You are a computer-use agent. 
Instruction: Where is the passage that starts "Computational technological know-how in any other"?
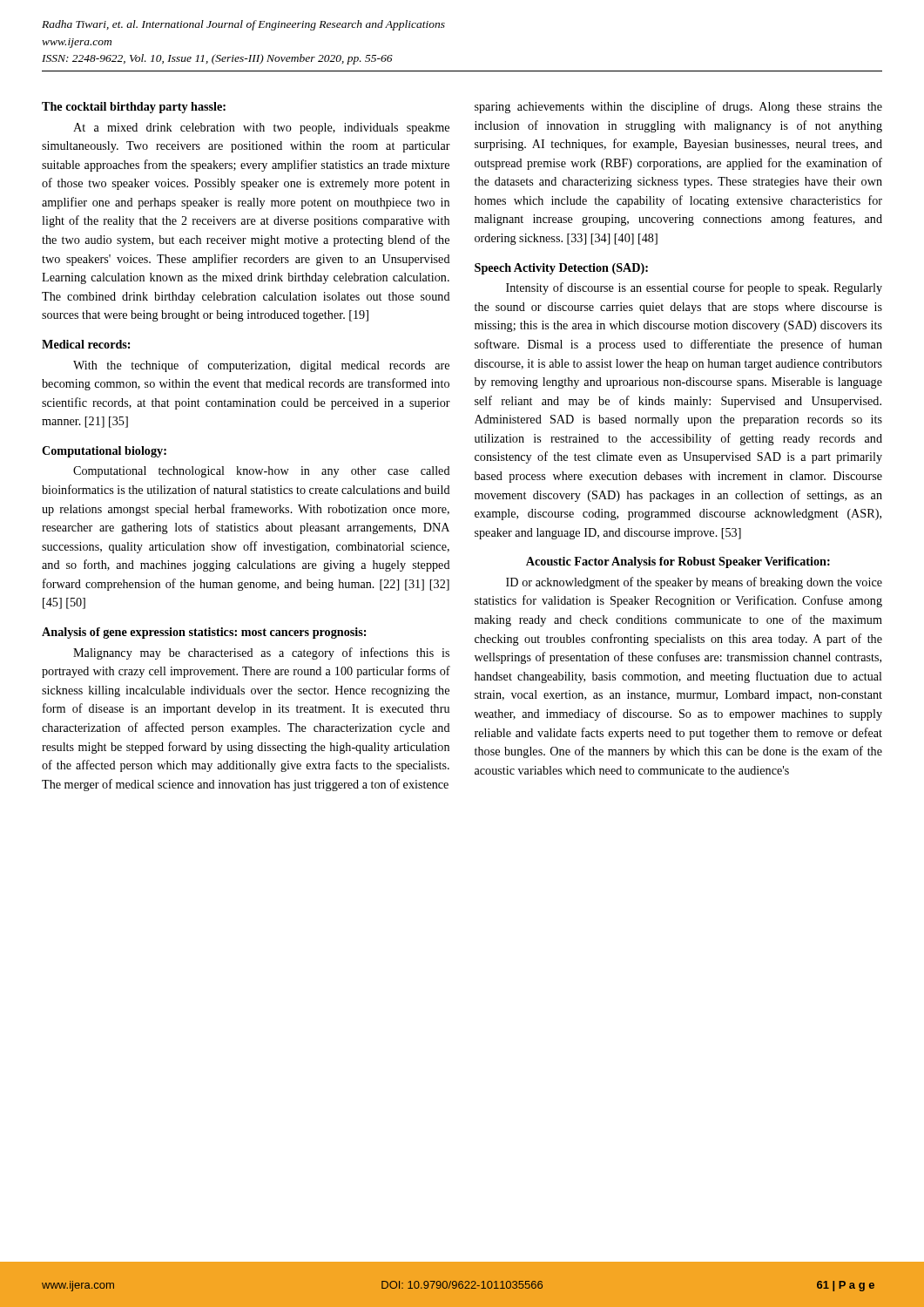pyautogui.click(x=246, y=537)
